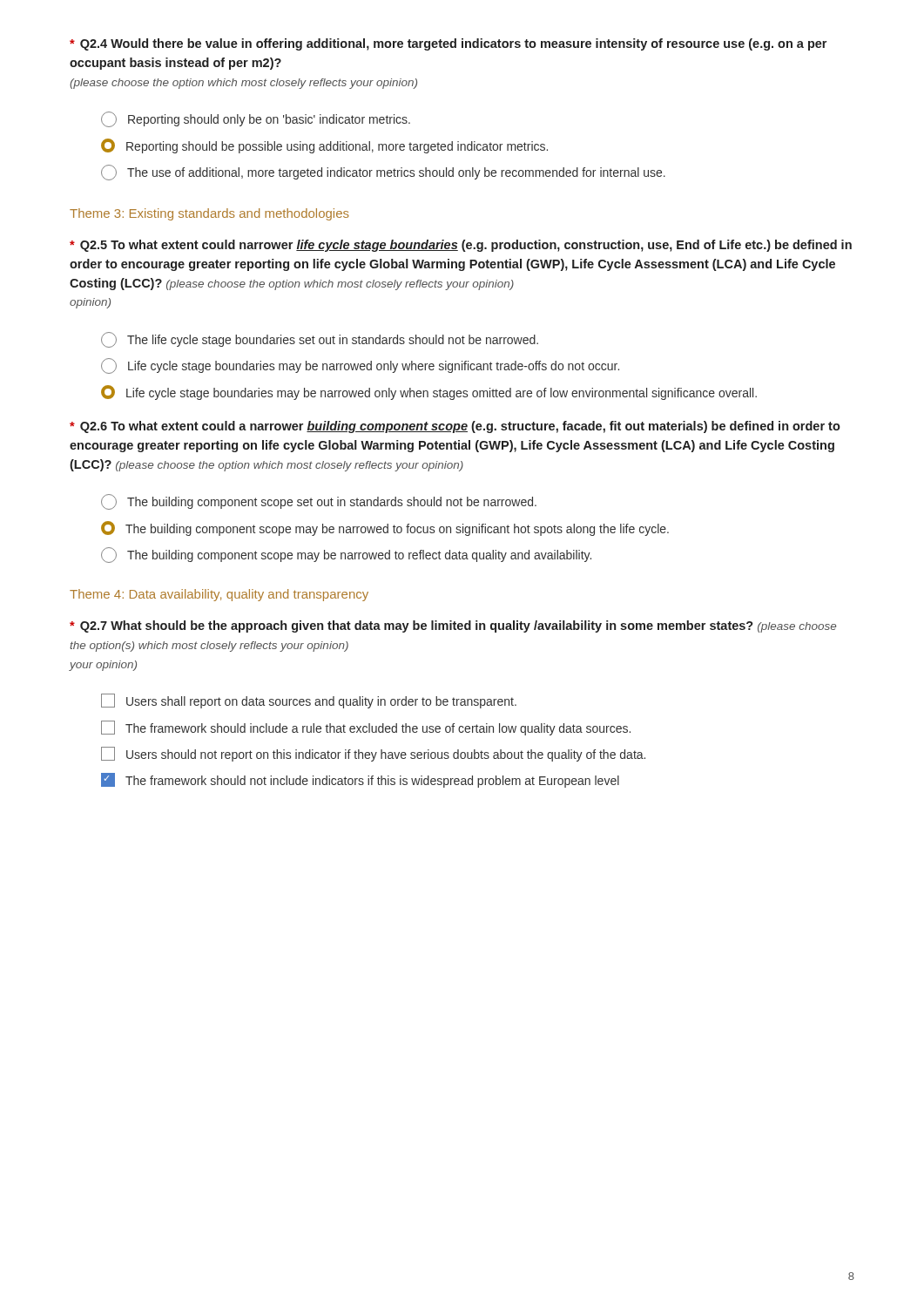The image size is (924, 1307).
Task: Point to the block beginning "Q2.4 Would there be value"
Action: click(x=448, y=44)
